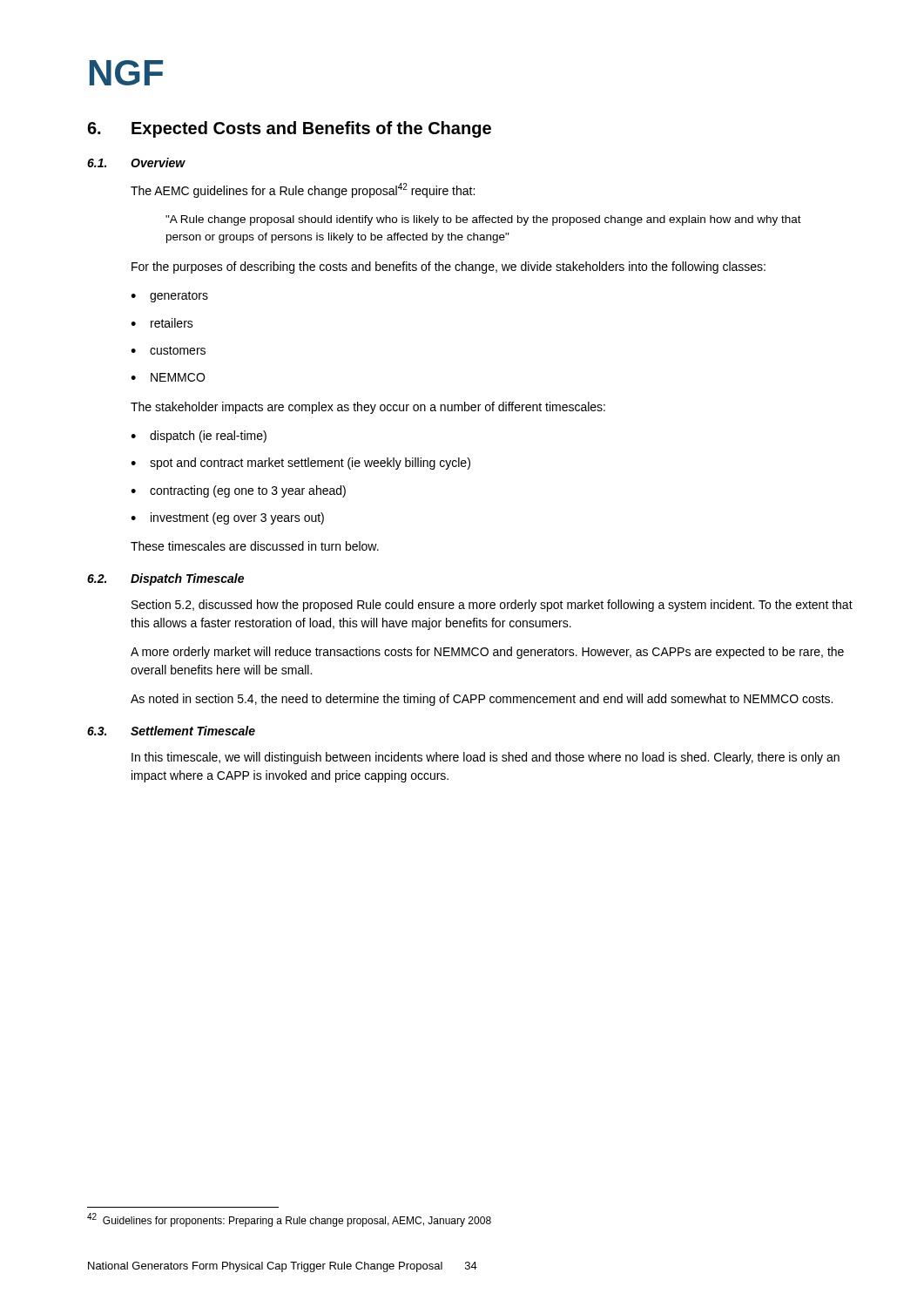The width and height of the screenshot is (924, 1307).
Task: Find the text block with the text "The AEMC guidelines for a Rule change proposal42"
Action: click(x=303, y=190)
